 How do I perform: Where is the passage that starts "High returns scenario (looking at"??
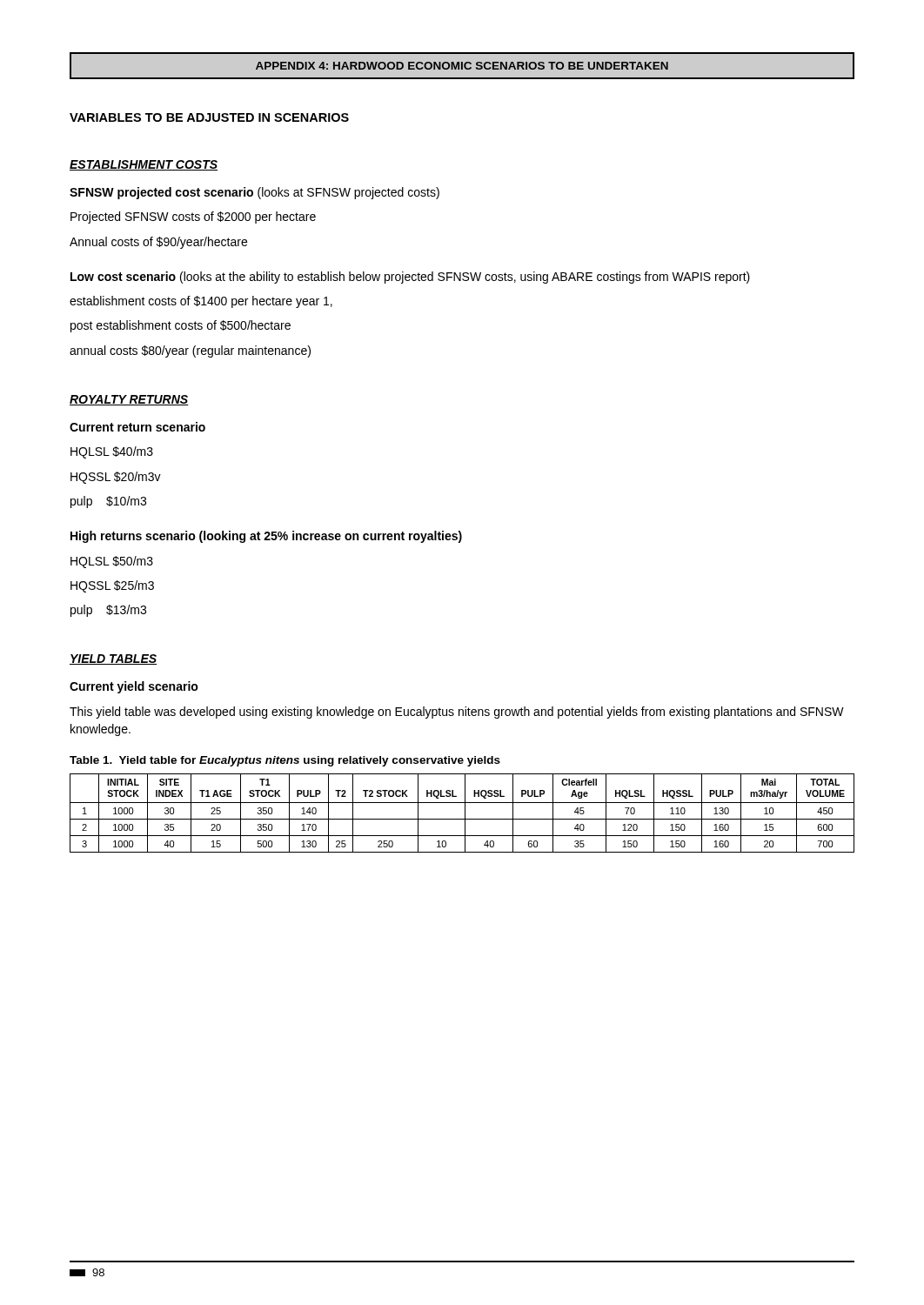pyautogui.click(x=266, y=536)
